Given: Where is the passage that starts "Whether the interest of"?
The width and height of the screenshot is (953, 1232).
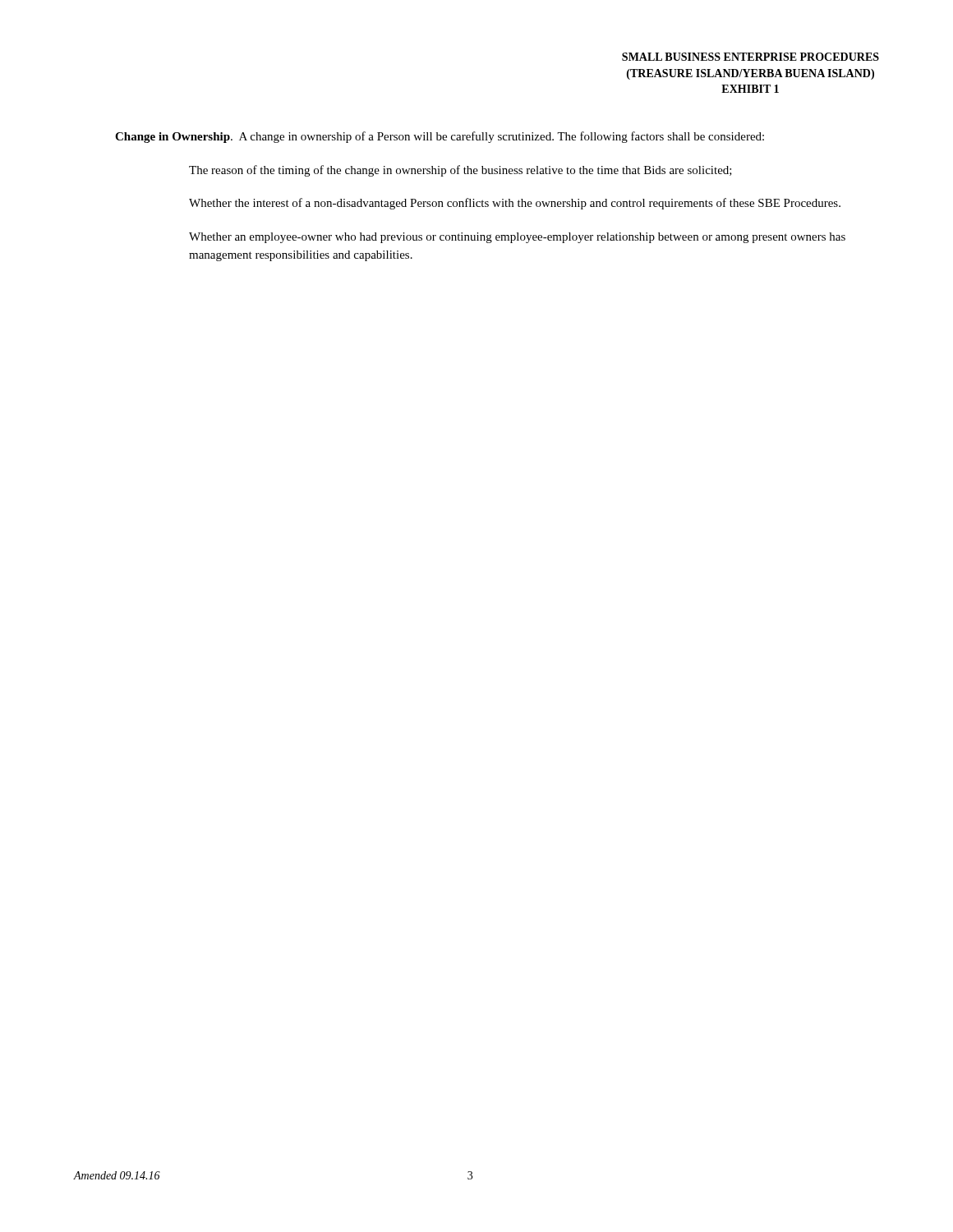Looking at the screenshot, I should coord(515,203).
